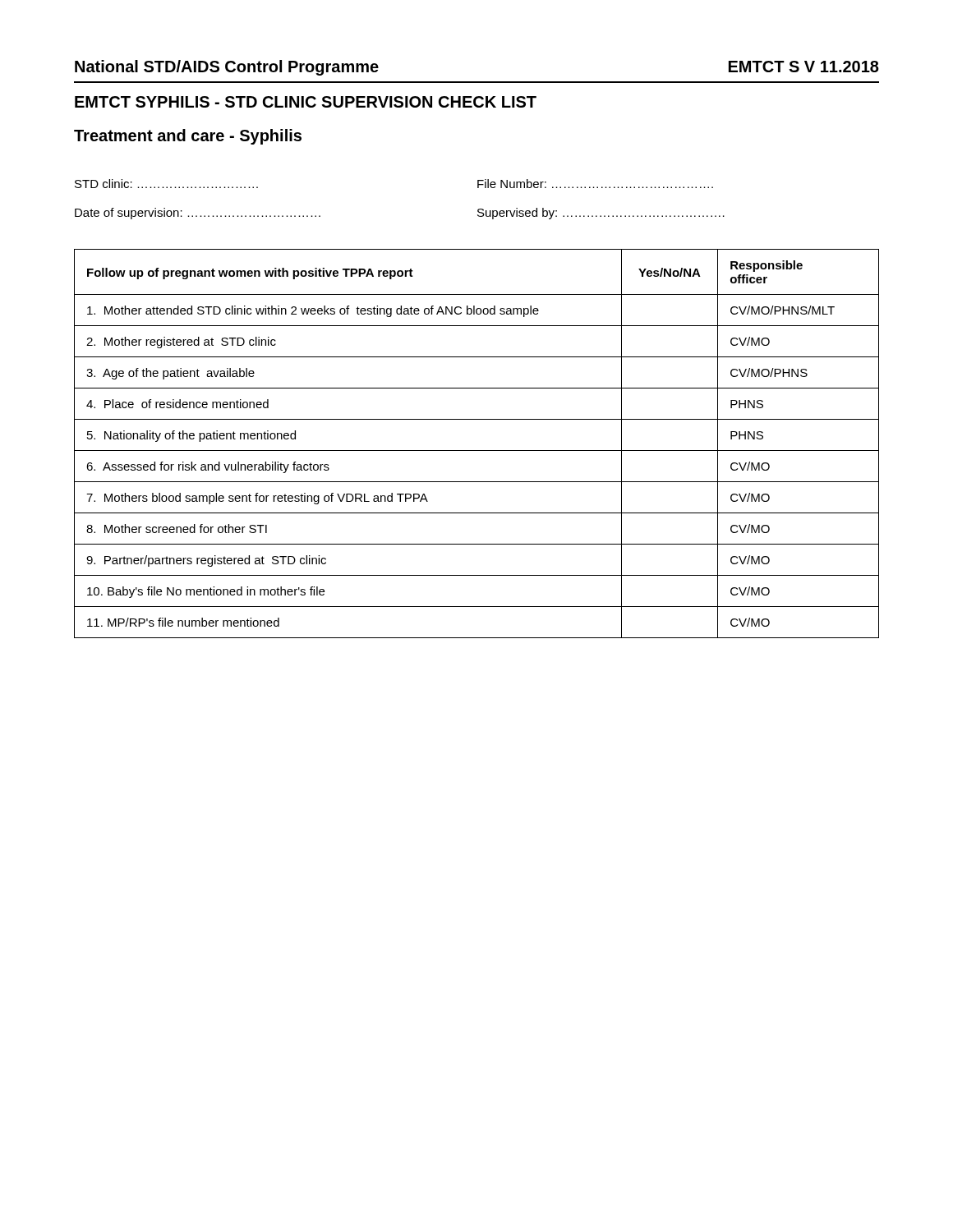Click on the text that says "STD clinic: …………………………"

[x=167, y=184]
